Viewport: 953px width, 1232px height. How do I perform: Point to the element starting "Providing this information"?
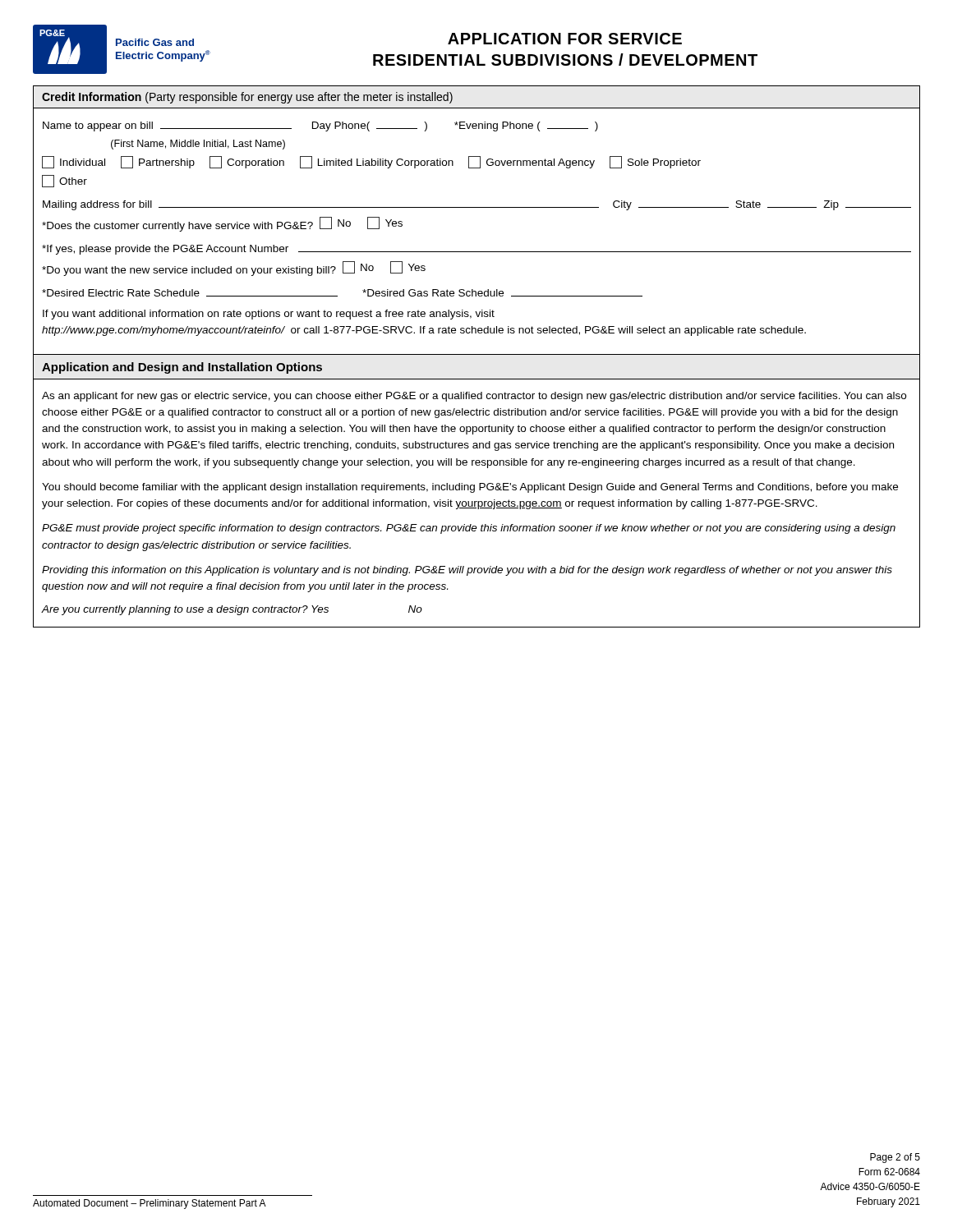[467, 578]
